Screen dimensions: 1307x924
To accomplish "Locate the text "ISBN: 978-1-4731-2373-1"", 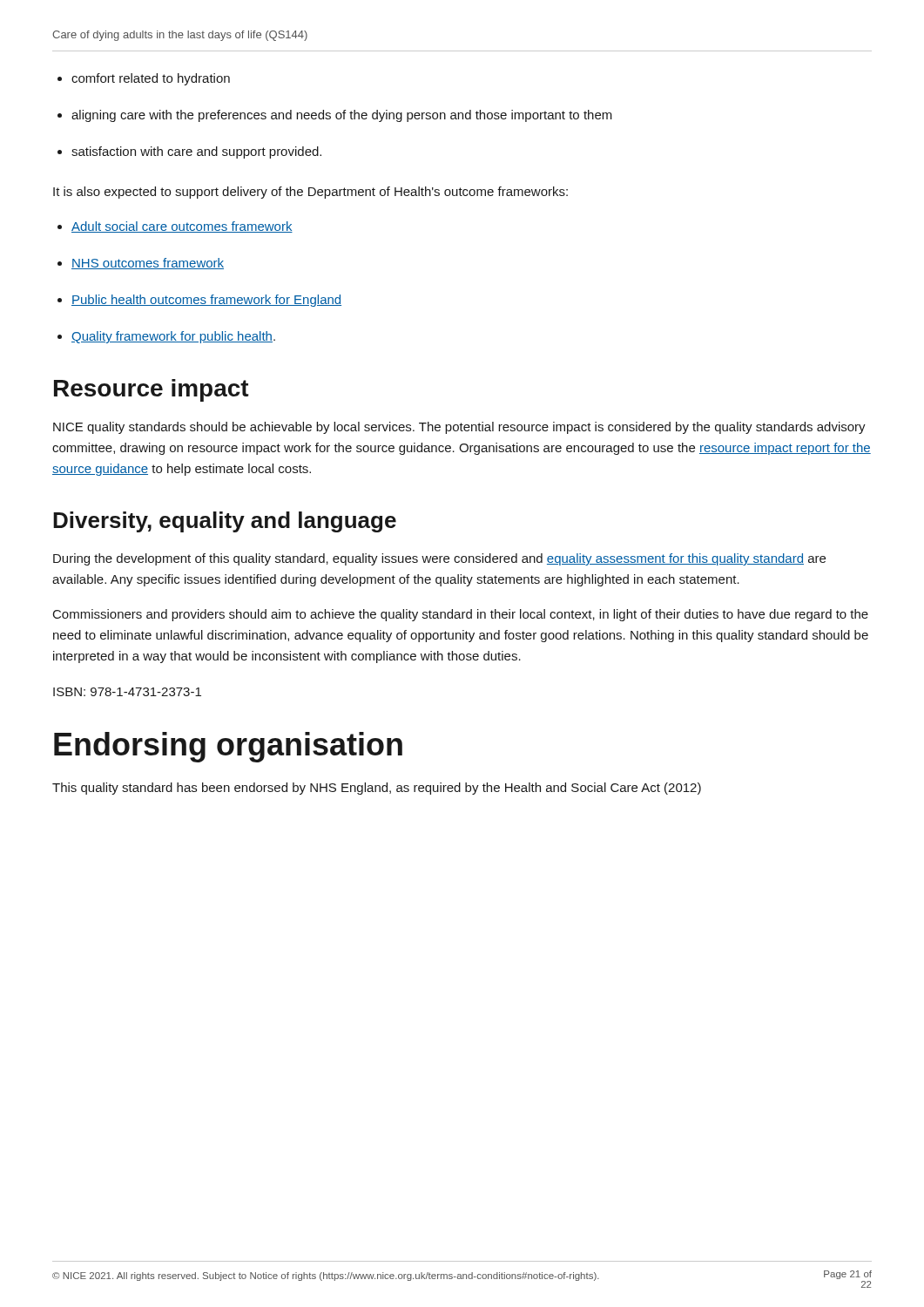I will (x=127, y=691).
